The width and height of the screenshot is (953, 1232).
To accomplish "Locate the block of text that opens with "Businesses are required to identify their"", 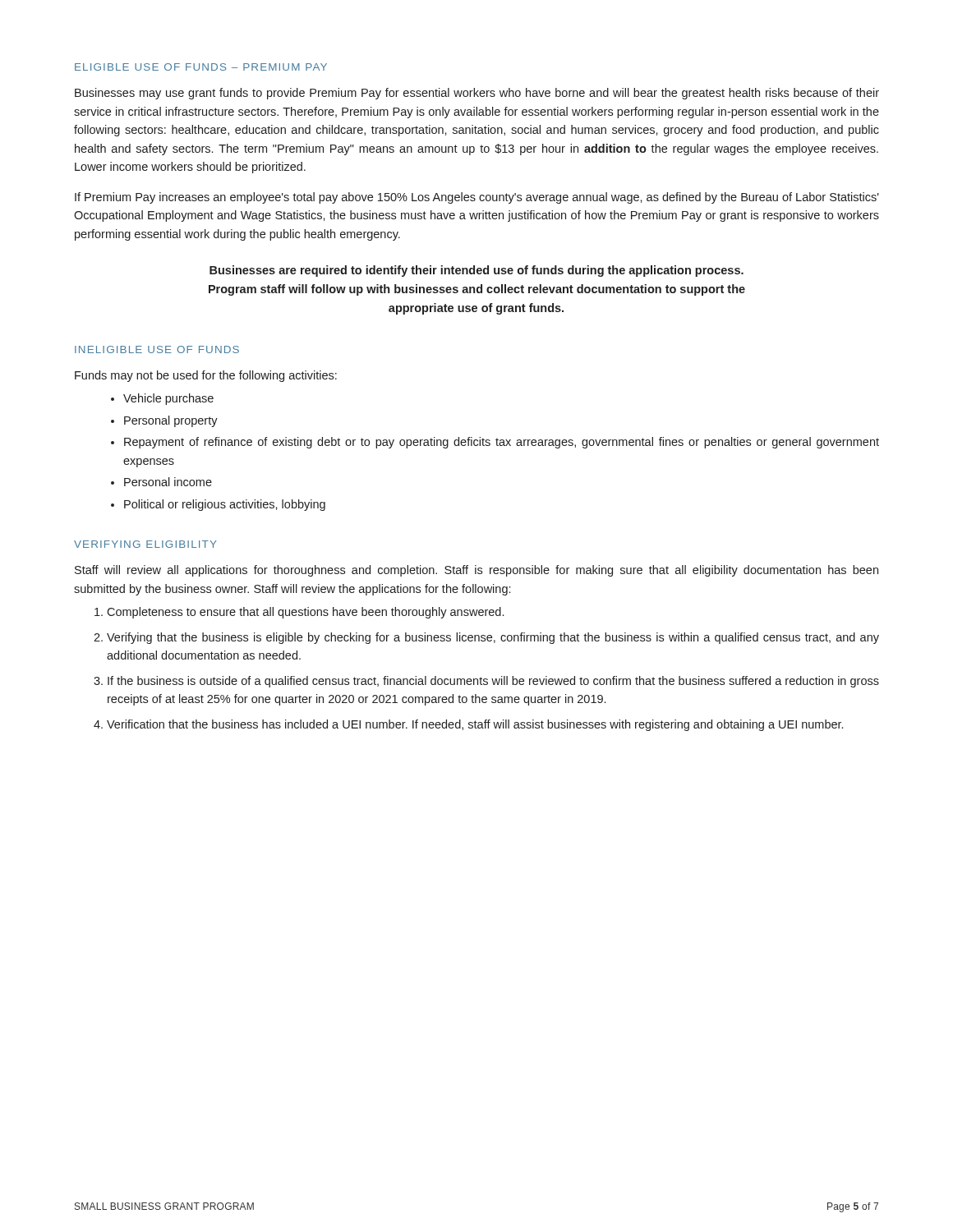I will [476, 289].
